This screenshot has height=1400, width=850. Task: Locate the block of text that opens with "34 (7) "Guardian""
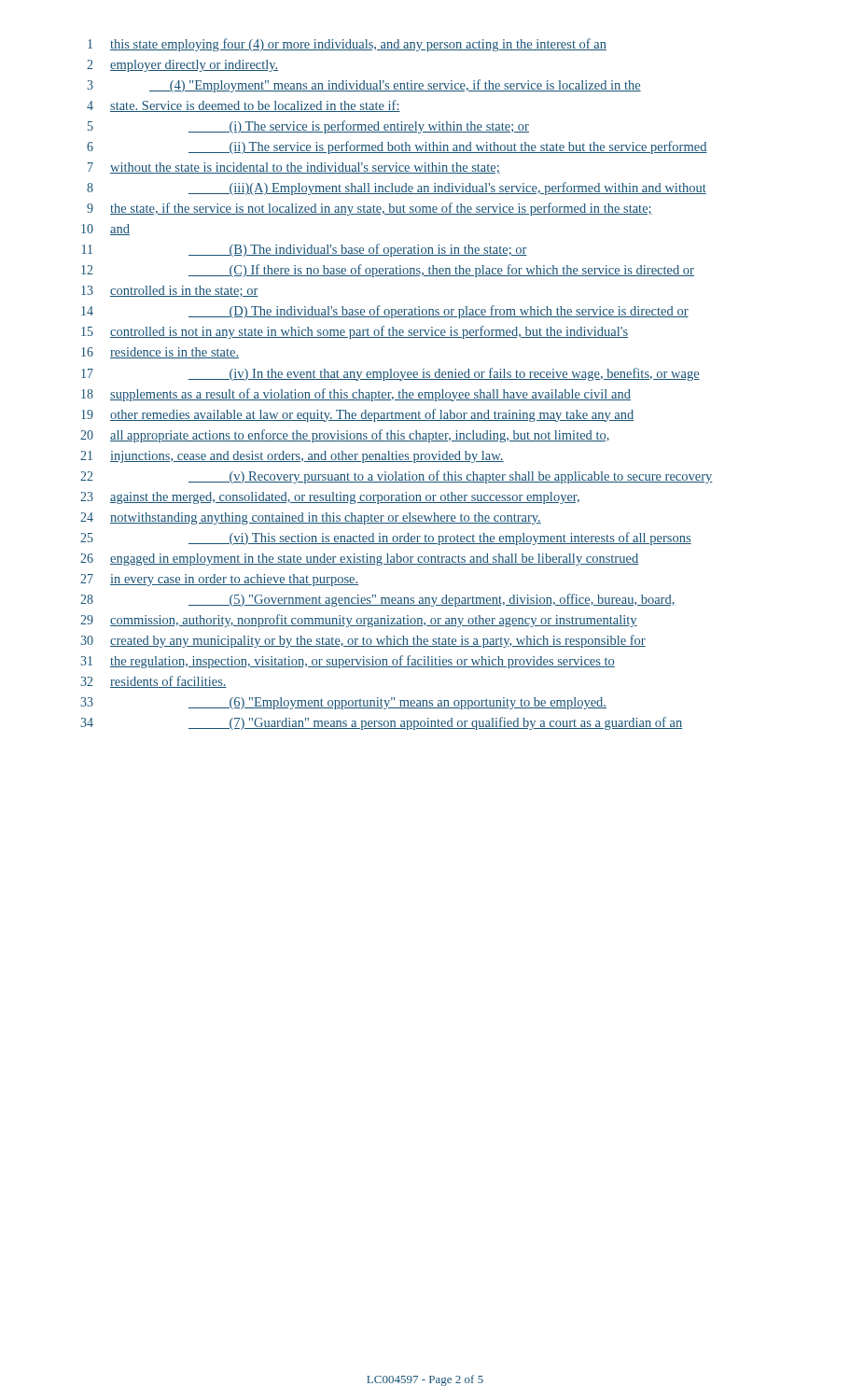375,722
